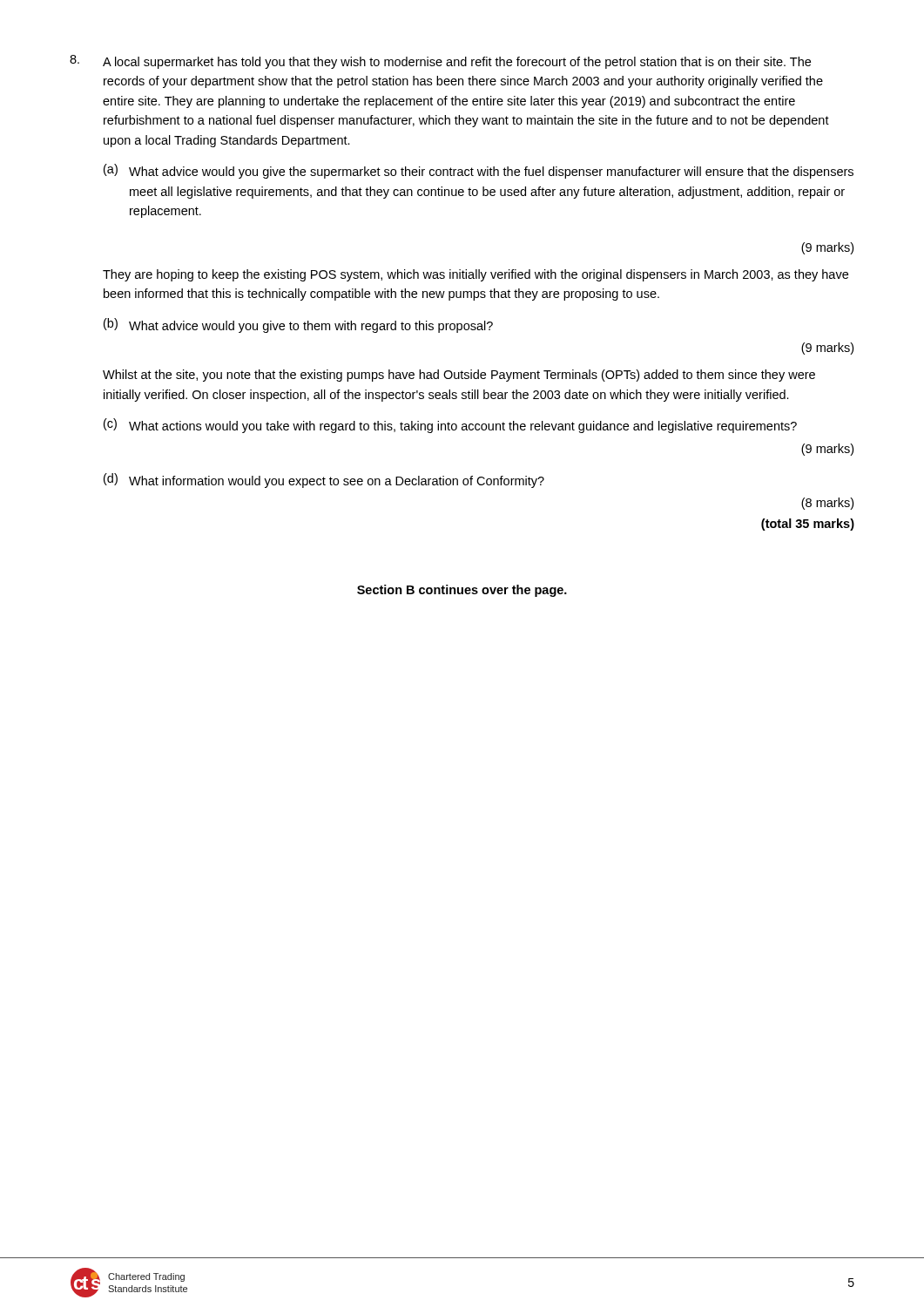Find the list item containing "(b) What advice would you give"

point(479,326)
